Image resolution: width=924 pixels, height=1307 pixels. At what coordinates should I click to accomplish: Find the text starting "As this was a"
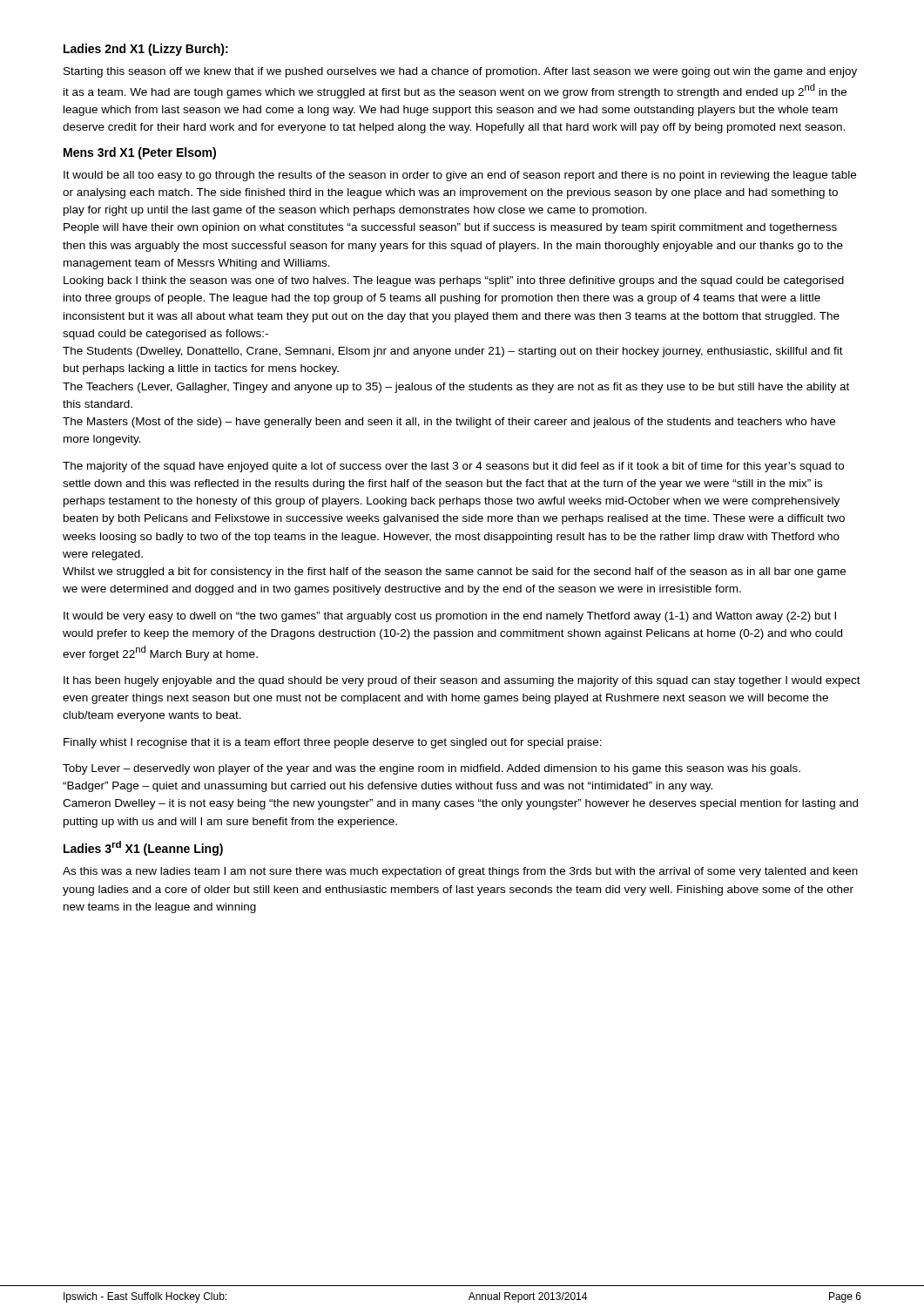(460, 889)
